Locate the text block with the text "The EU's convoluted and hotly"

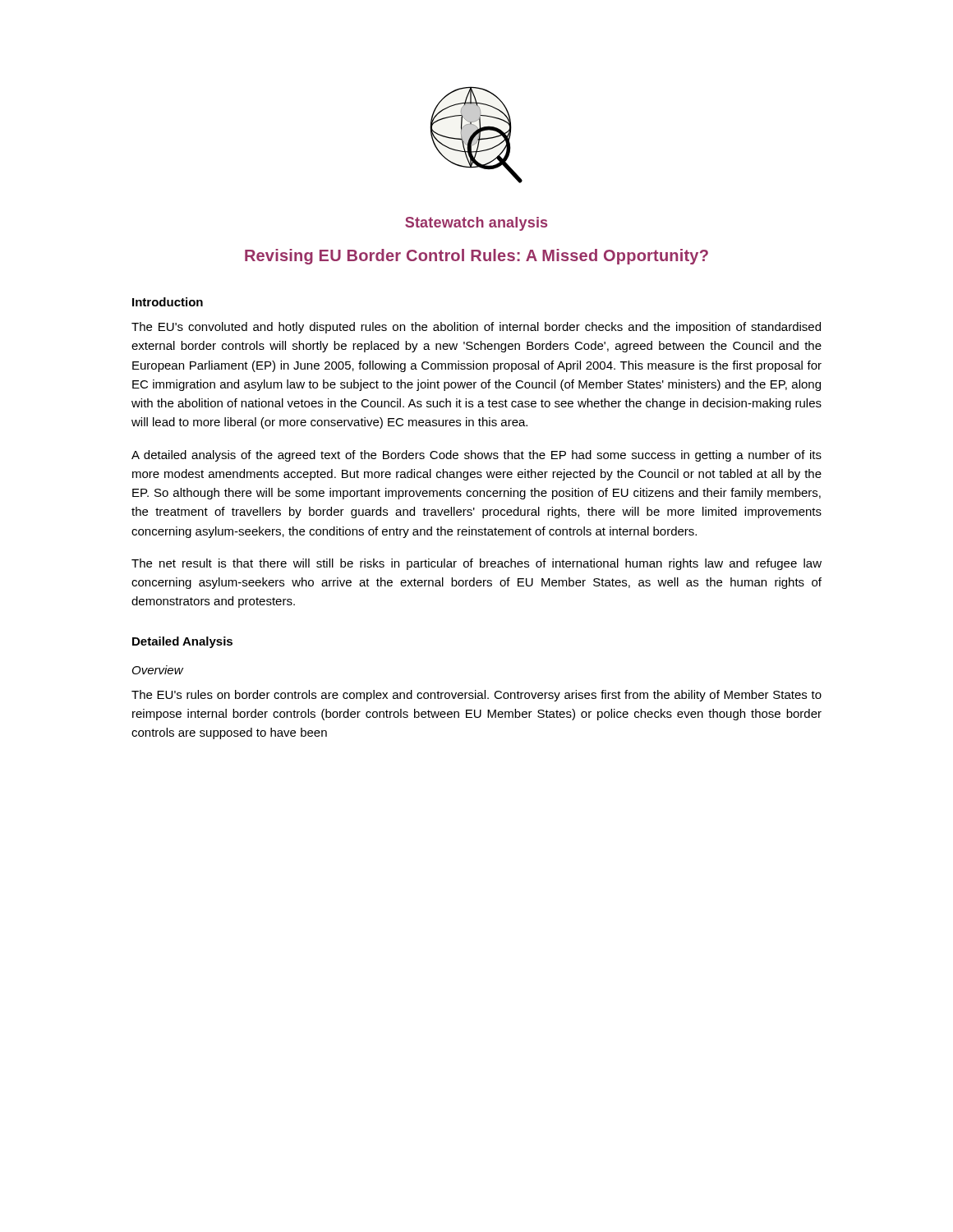coord(476,374)
